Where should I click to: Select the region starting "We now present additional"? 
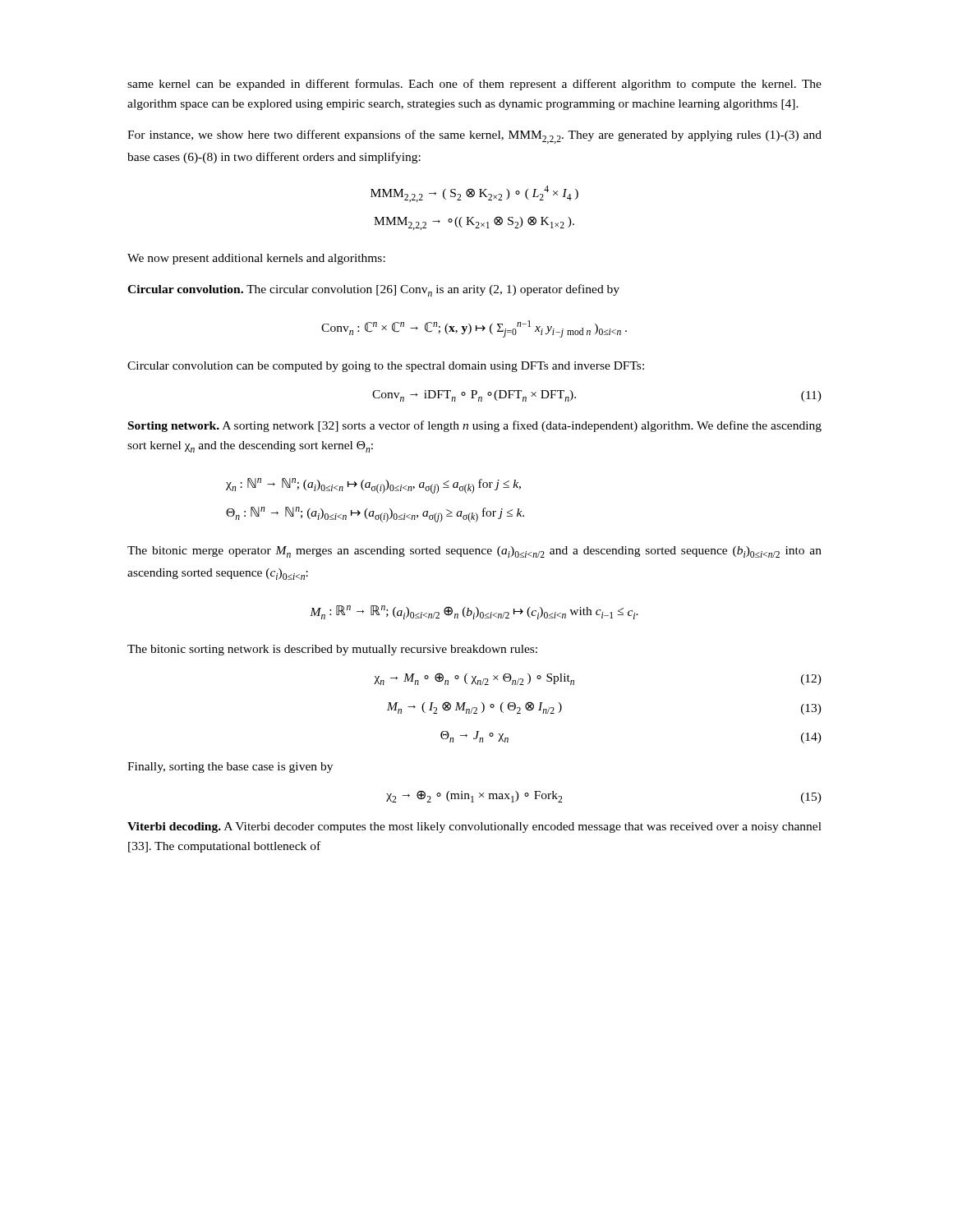256,259
